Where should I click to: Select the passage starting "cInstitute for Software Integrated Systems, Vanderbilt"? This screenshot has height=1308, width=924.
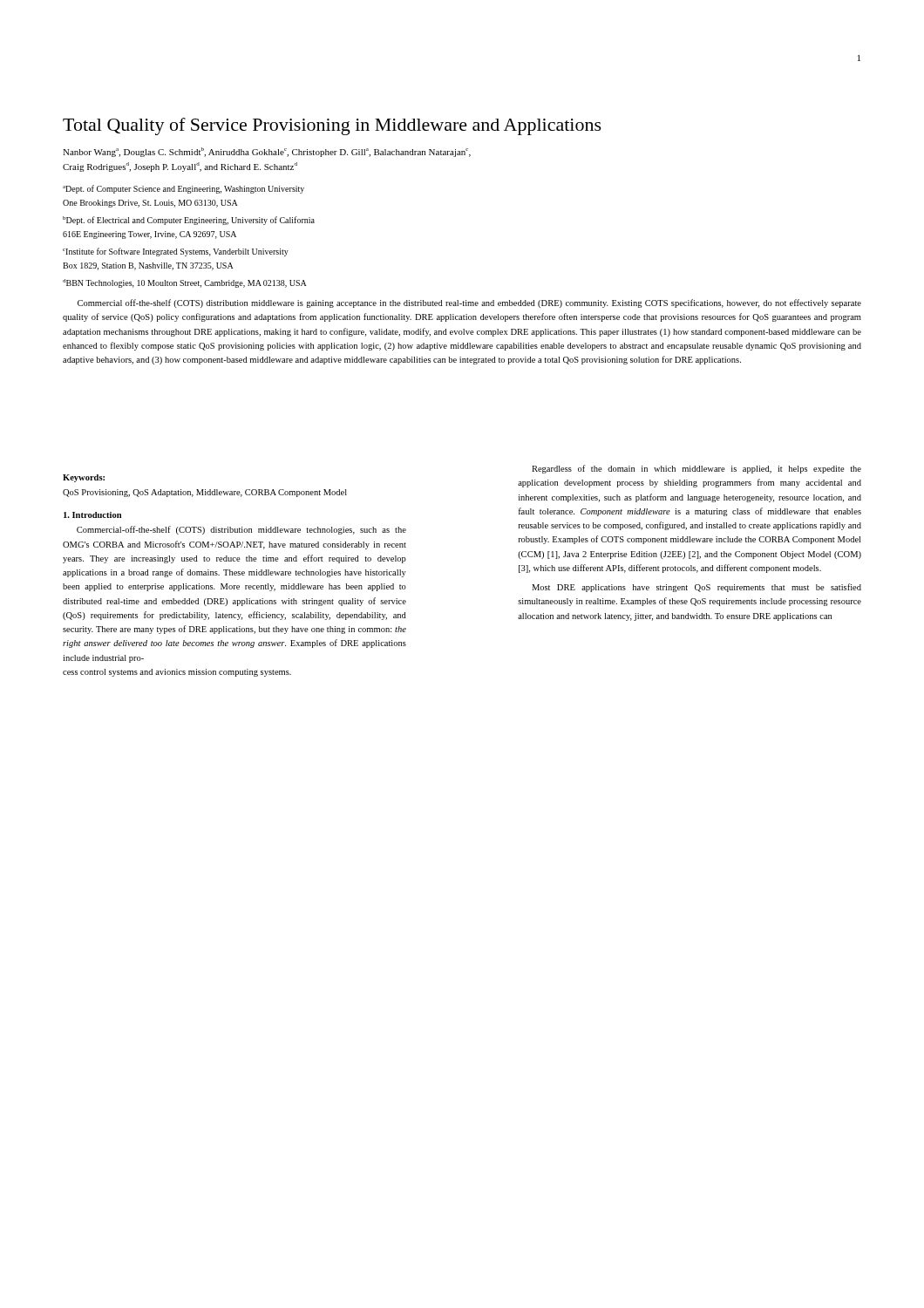[176, 258]
